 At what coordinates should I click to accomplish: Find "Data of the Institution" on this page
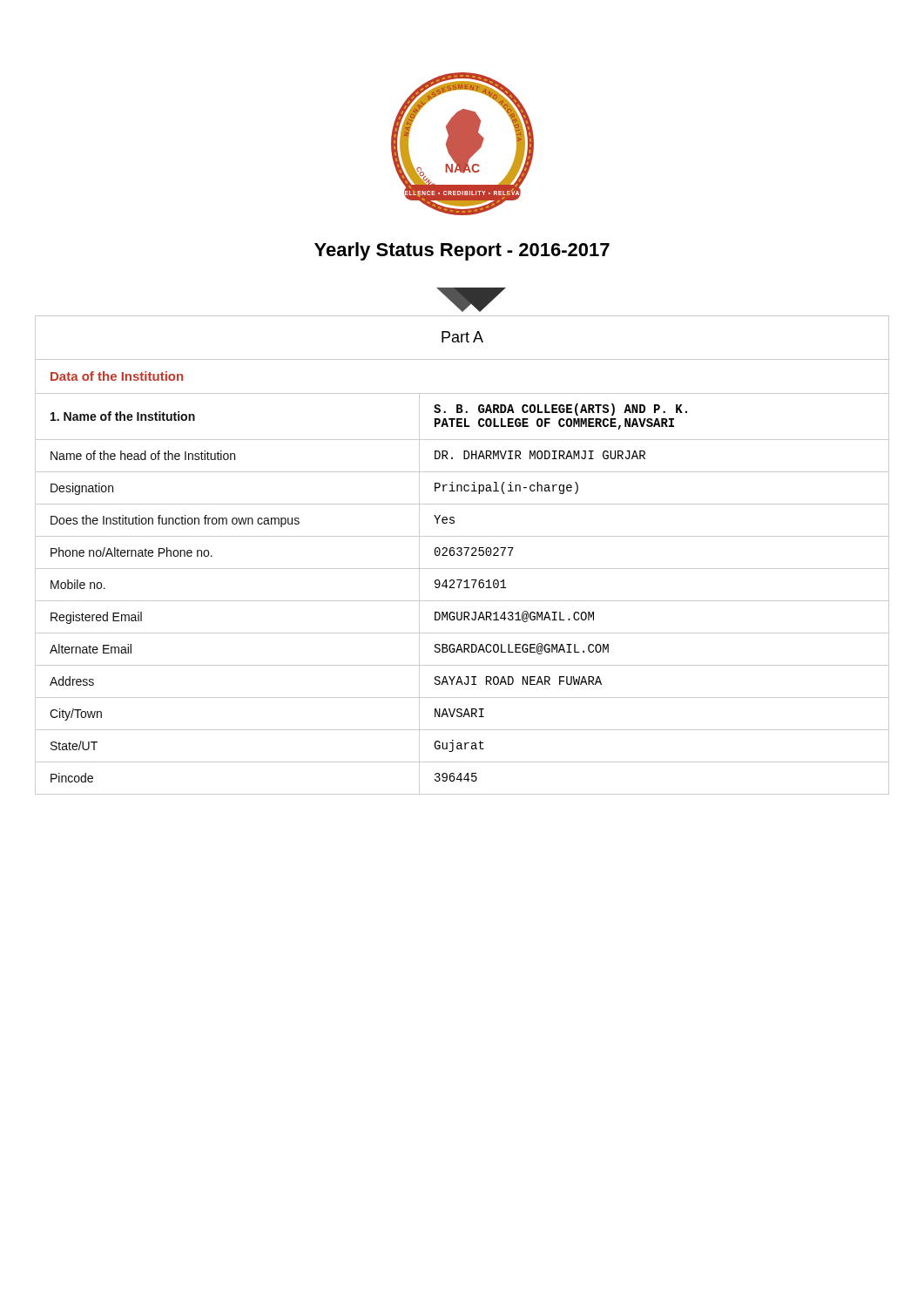coord(117,376)
